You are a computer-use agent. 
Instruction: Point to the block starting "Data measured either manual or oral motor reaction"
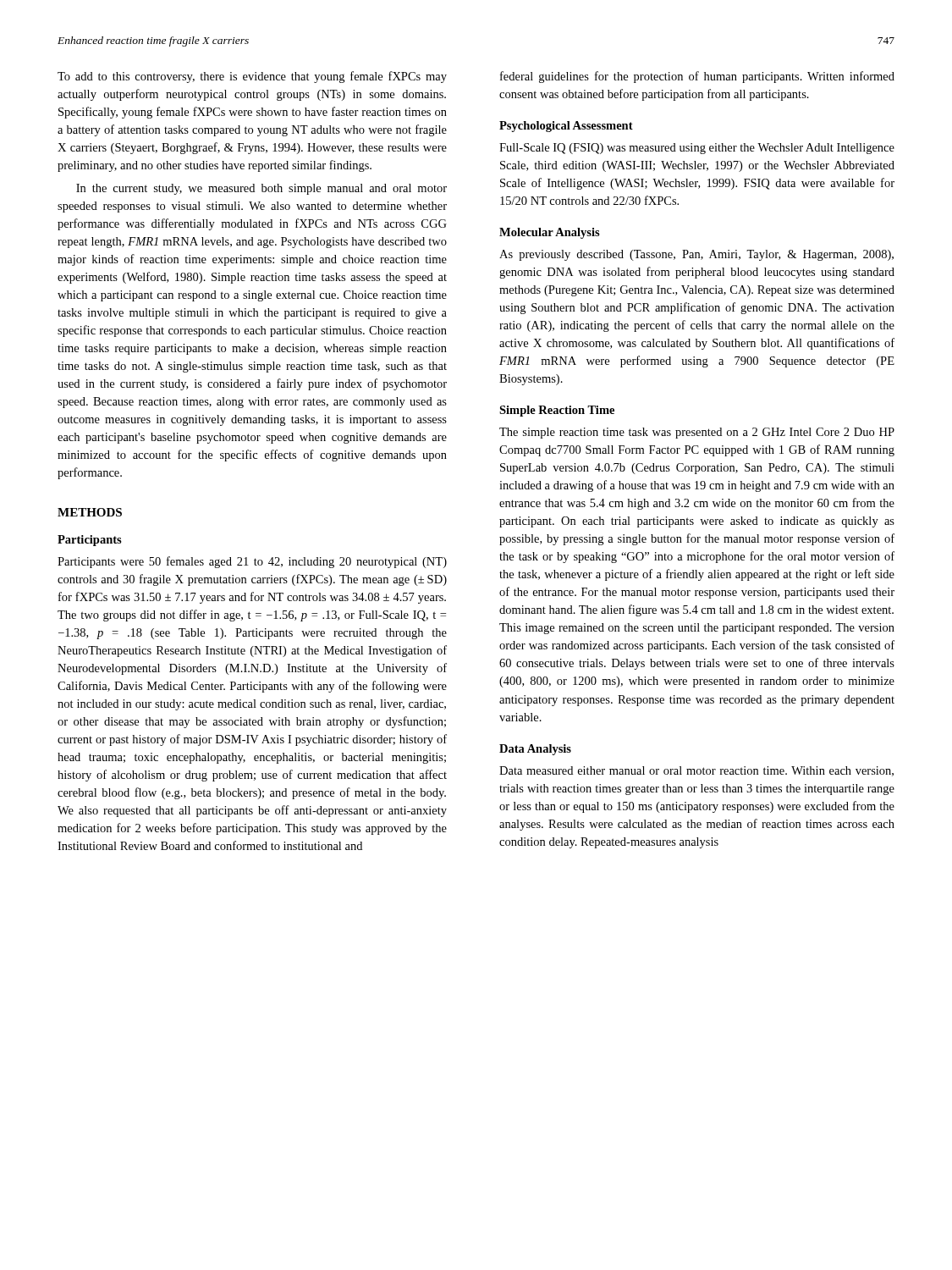tap(697, 806)
